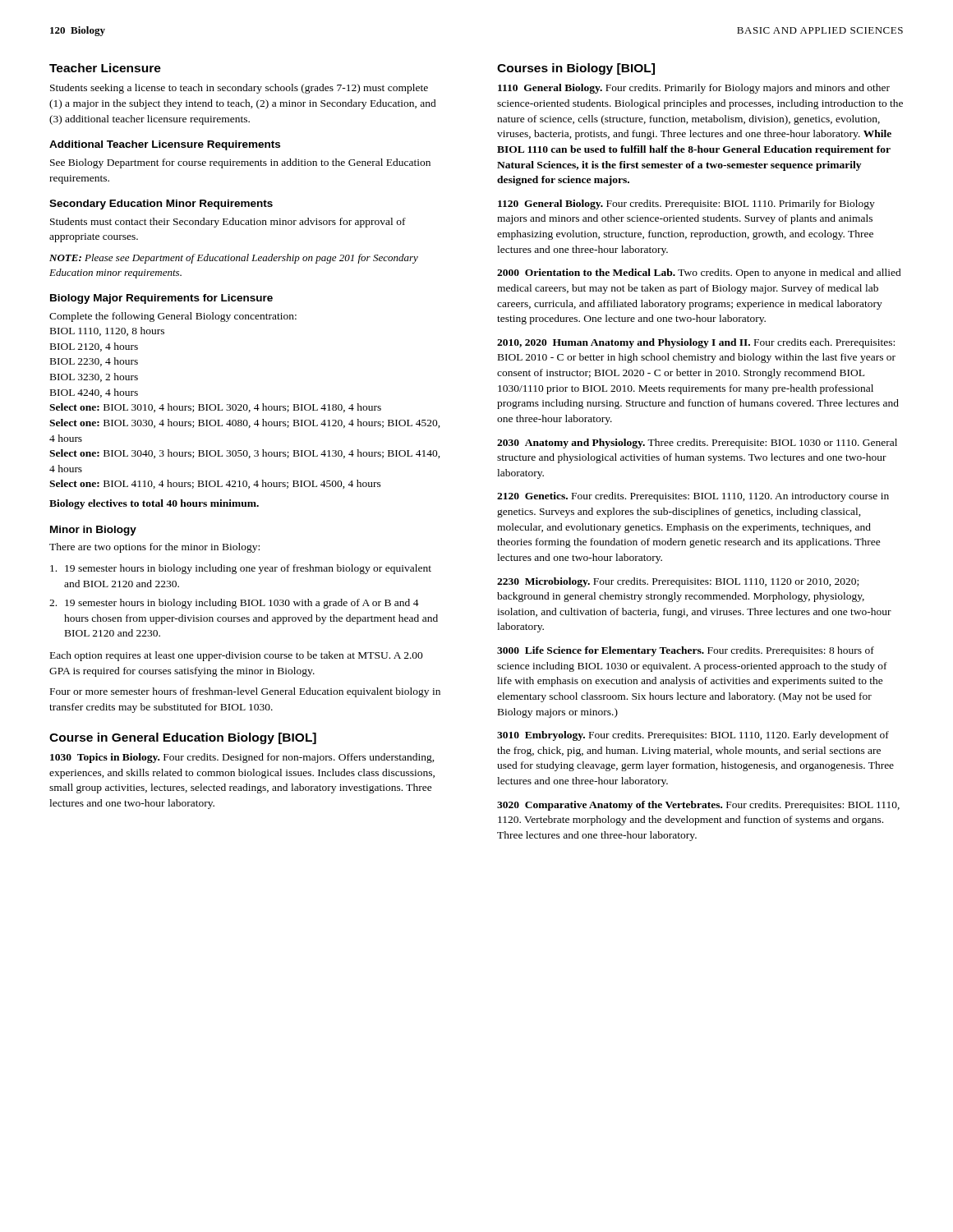Image resolution: width=953 pixels, height=1232 pixels.
Task: Find the text block containing "Complete the following General Biology concentration: BIOL 1110,"
Action: click(245, 400)
